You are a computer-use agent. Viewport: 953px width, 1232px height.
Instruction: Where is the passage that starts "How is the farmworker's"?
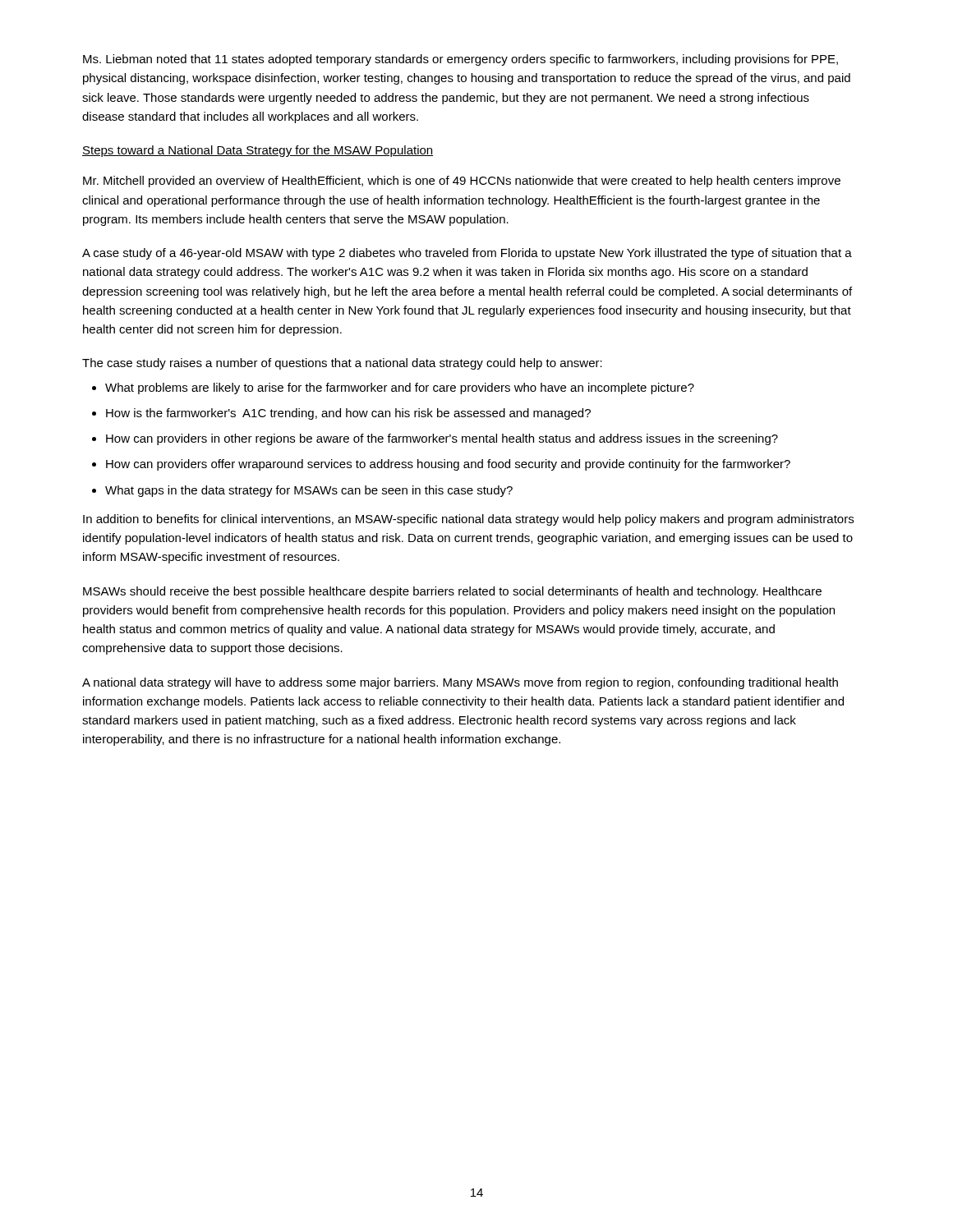(348, 413)
